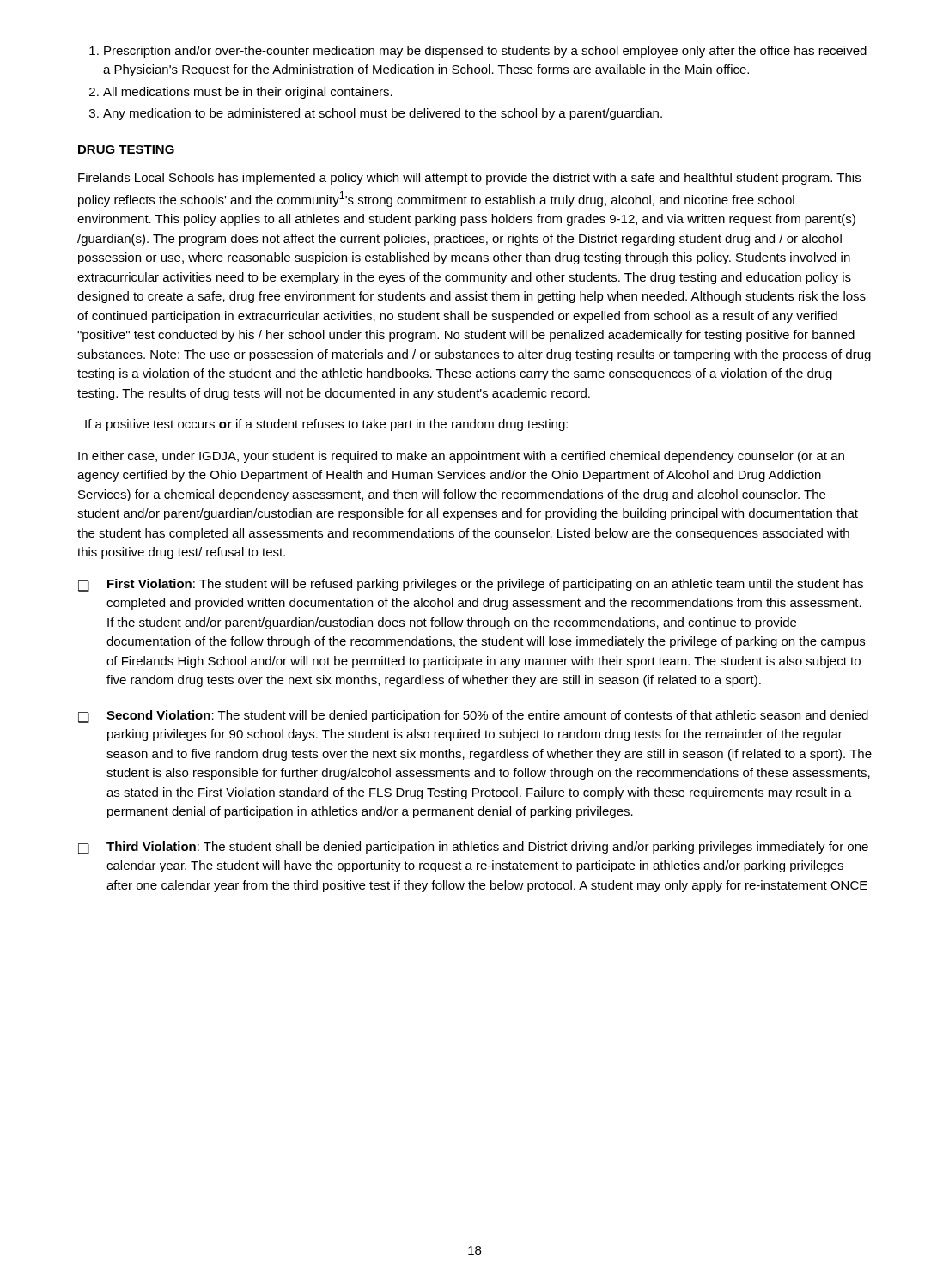Click on the list item with the text "Any medication to be administered at"

(x=383, y=113)
